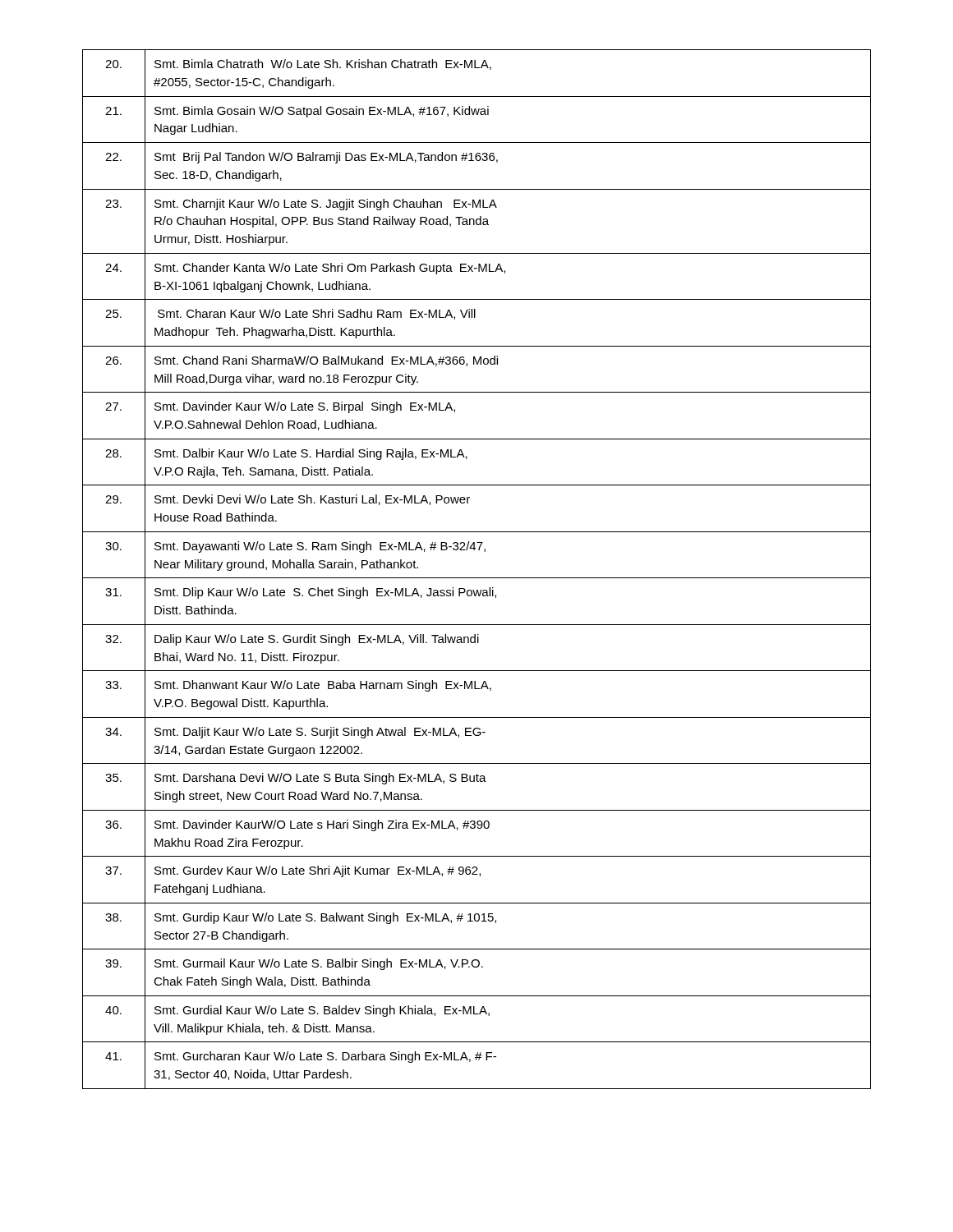
Task: Locate the table with the text "Smt. Gurdial Kaur W/o"
Action: pyautogui.click(x=476, y=569)
